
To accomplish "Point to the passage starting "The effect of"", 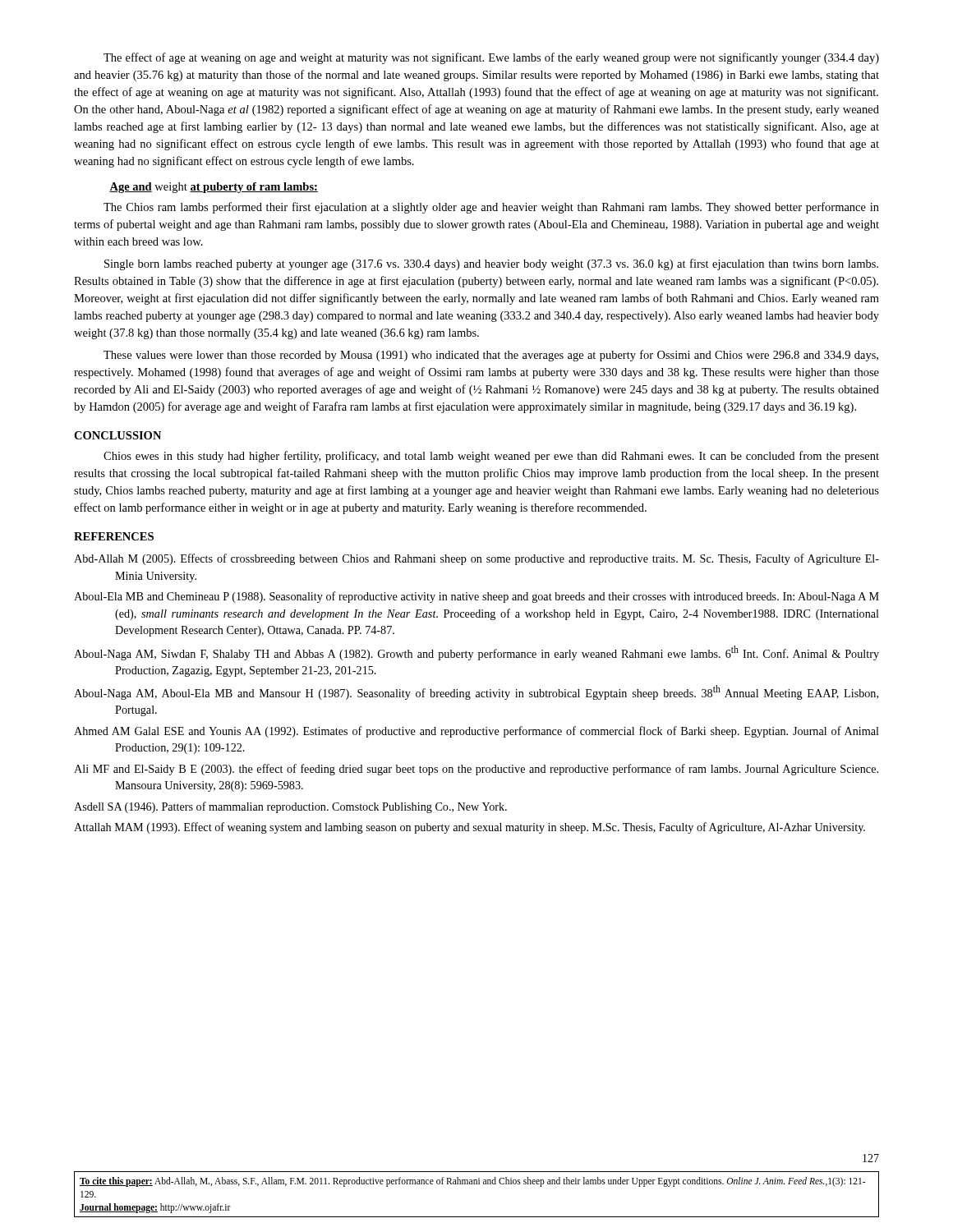I will tap(476, 110).
